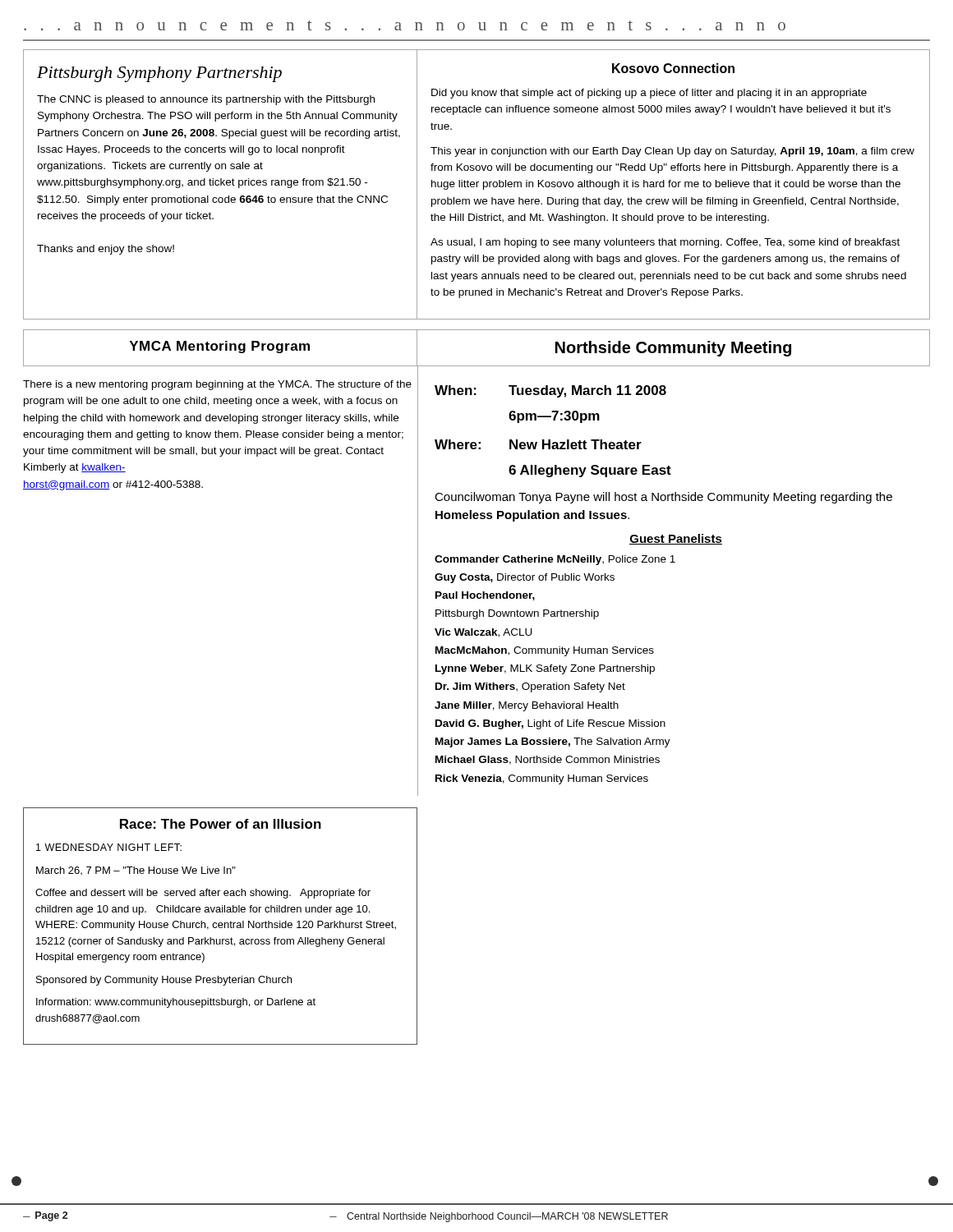953x1232 pixels.
Task: Find the text block that reads "There is a new"
Action: 217,434
